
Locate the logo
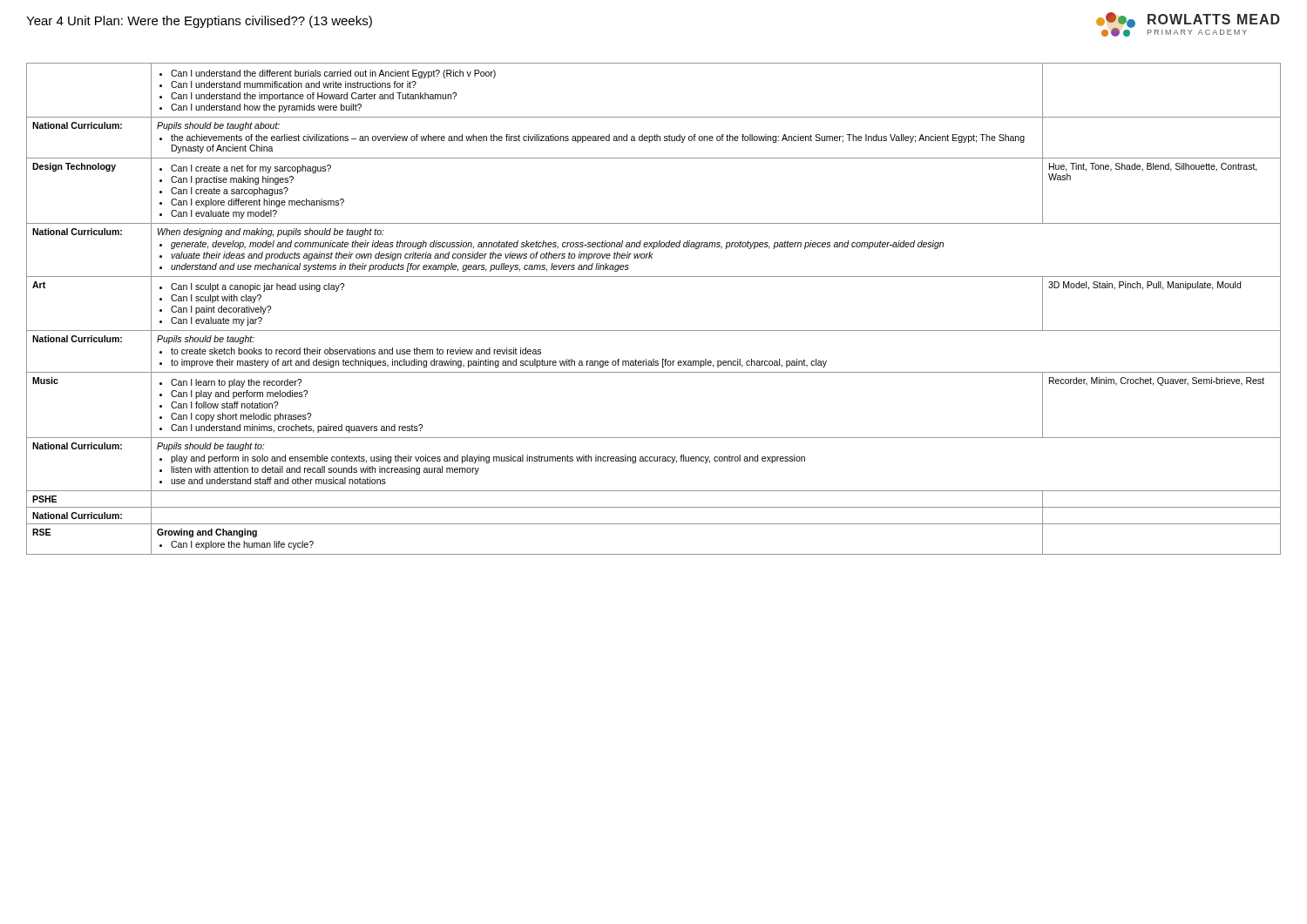click(x=1186, y=24)
